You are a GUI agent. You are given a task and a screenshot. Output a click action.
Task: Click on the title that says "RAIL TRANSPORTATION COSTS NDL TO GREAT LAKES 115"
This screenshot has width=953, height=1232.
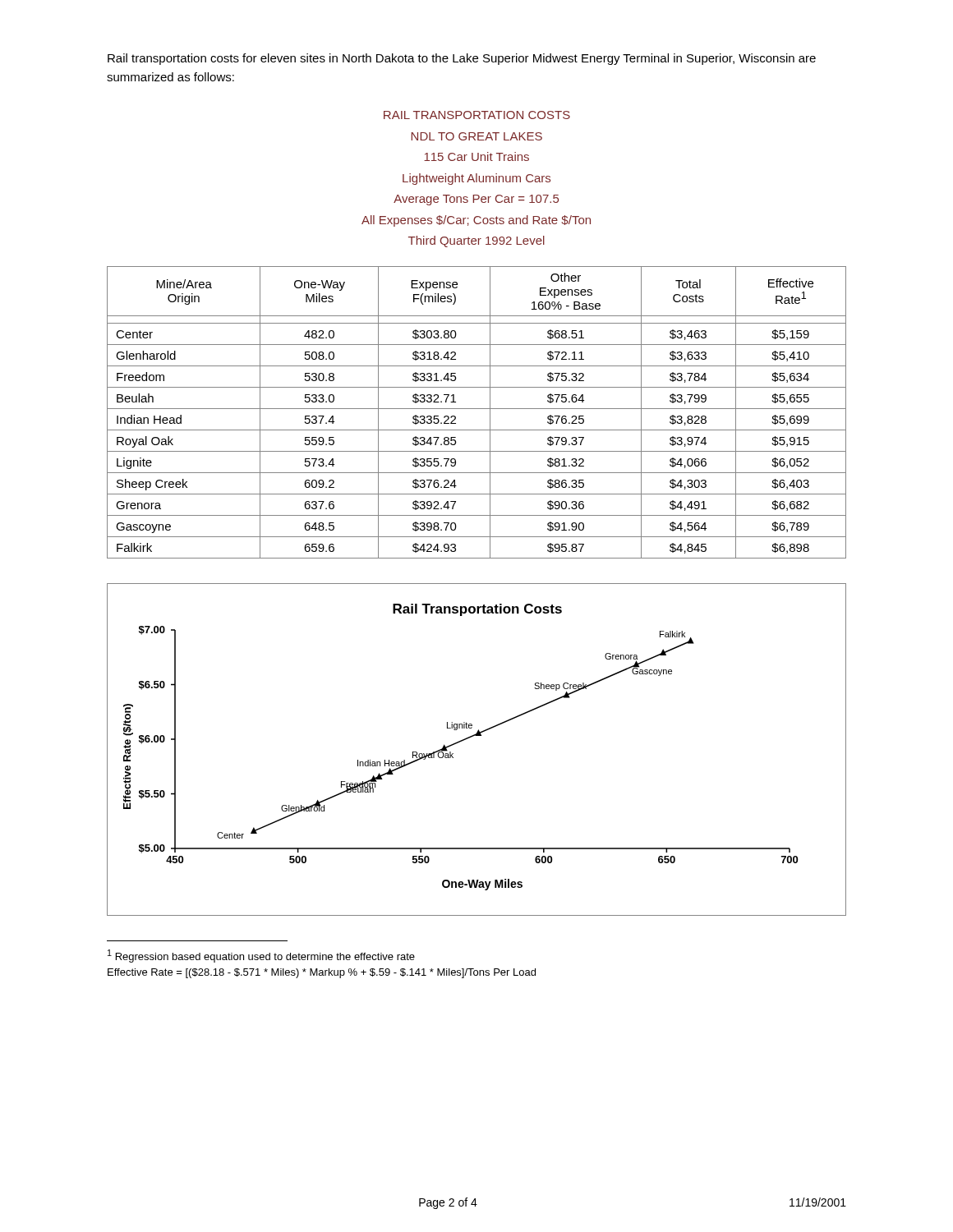click(476, 178)
